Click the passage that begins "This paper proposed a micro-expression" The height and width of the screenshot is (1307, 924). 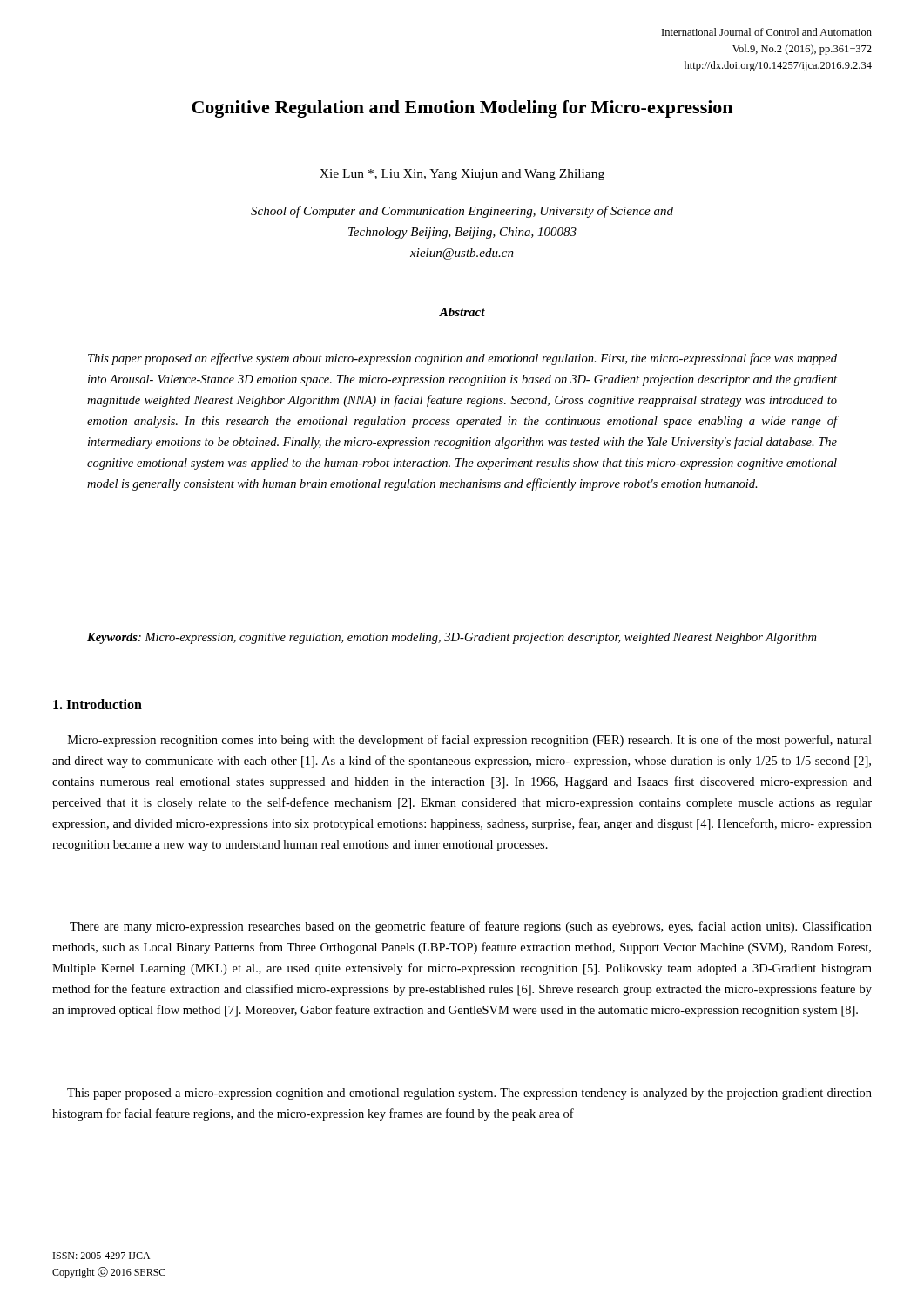tap(462, 1103)
